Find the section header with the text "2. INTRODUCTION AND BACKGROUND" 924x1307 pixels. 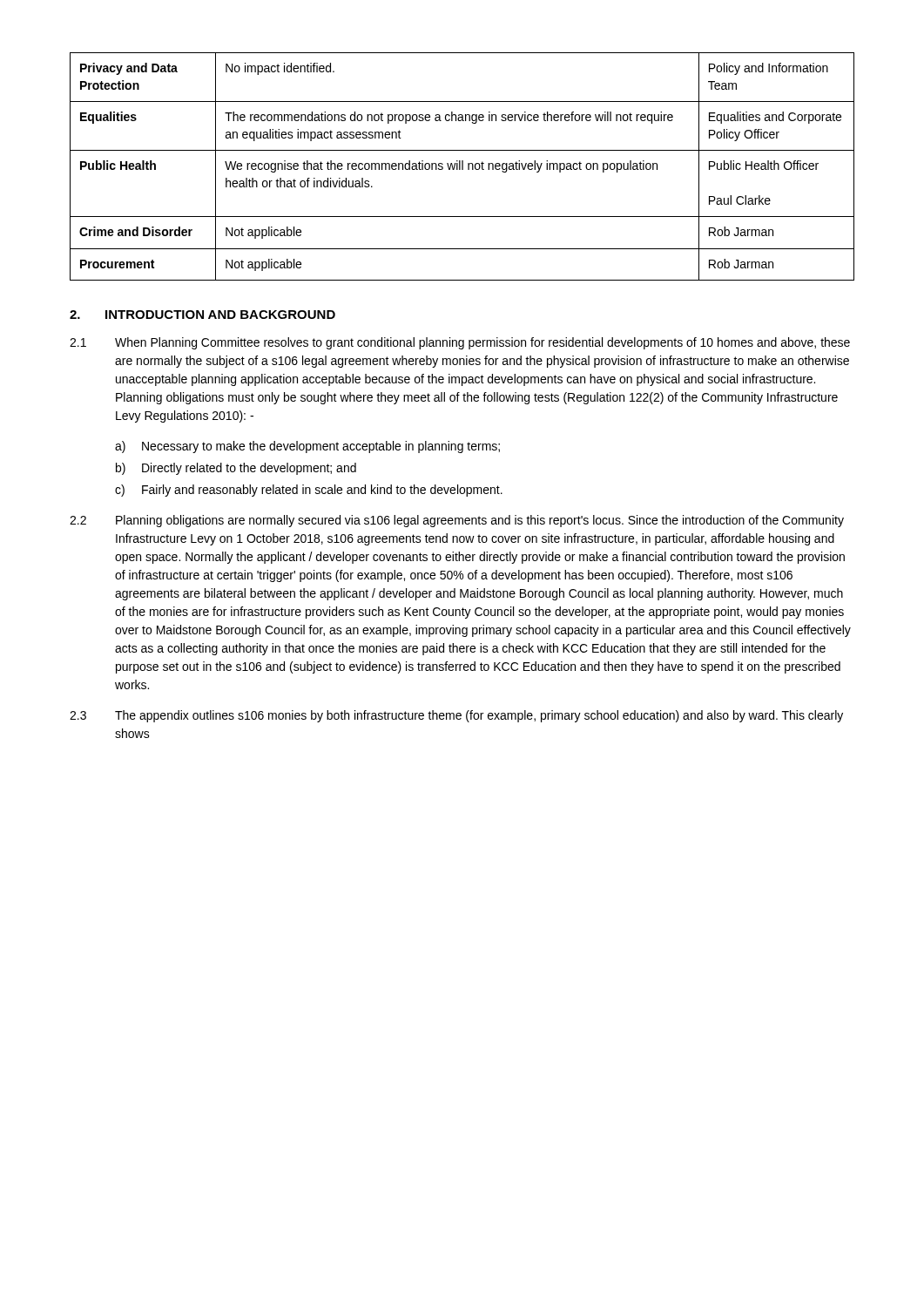[x=203, y=314]
